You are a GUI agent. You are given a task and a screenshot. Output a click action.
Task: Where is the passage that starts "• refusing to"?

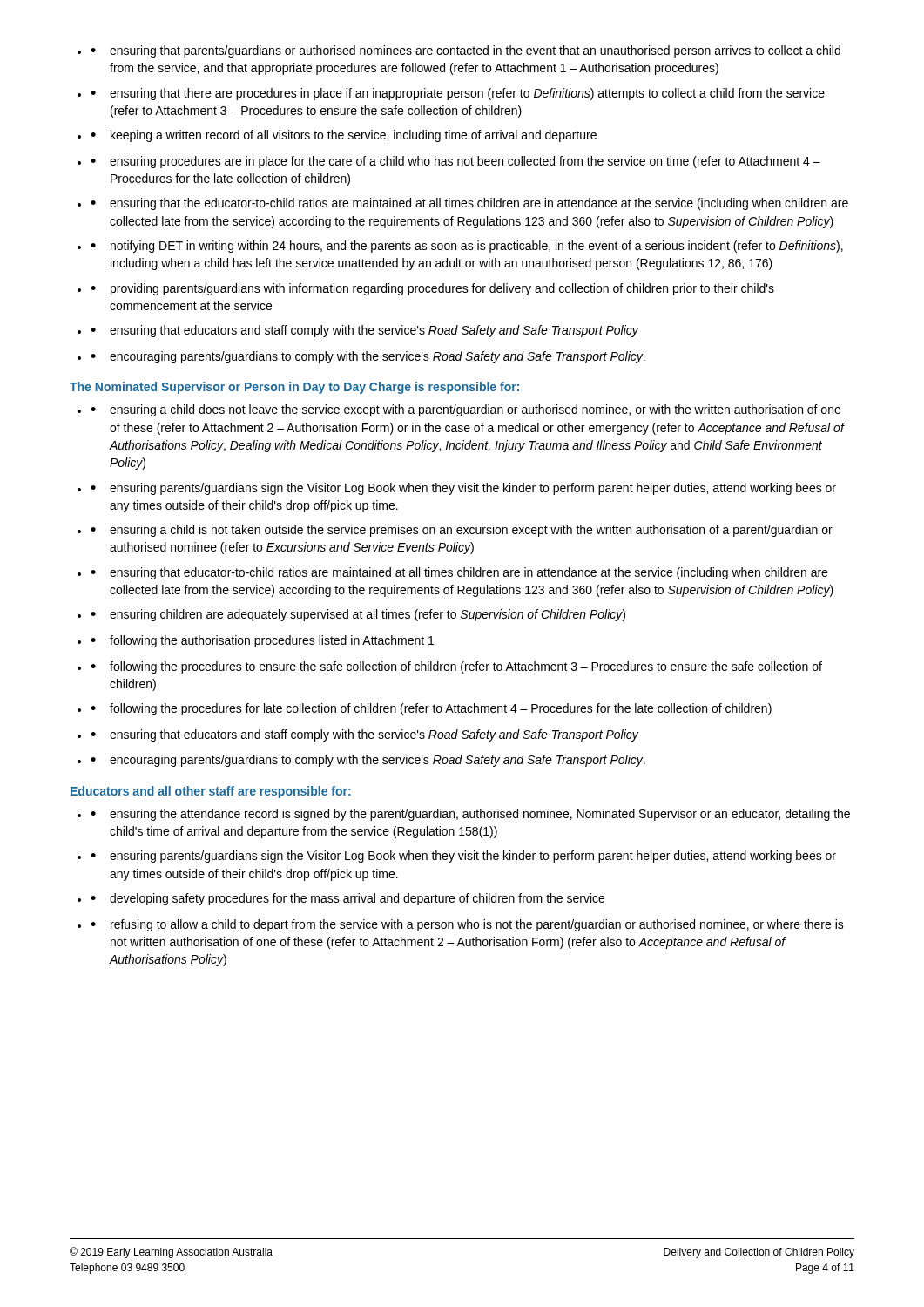(472, 942)
